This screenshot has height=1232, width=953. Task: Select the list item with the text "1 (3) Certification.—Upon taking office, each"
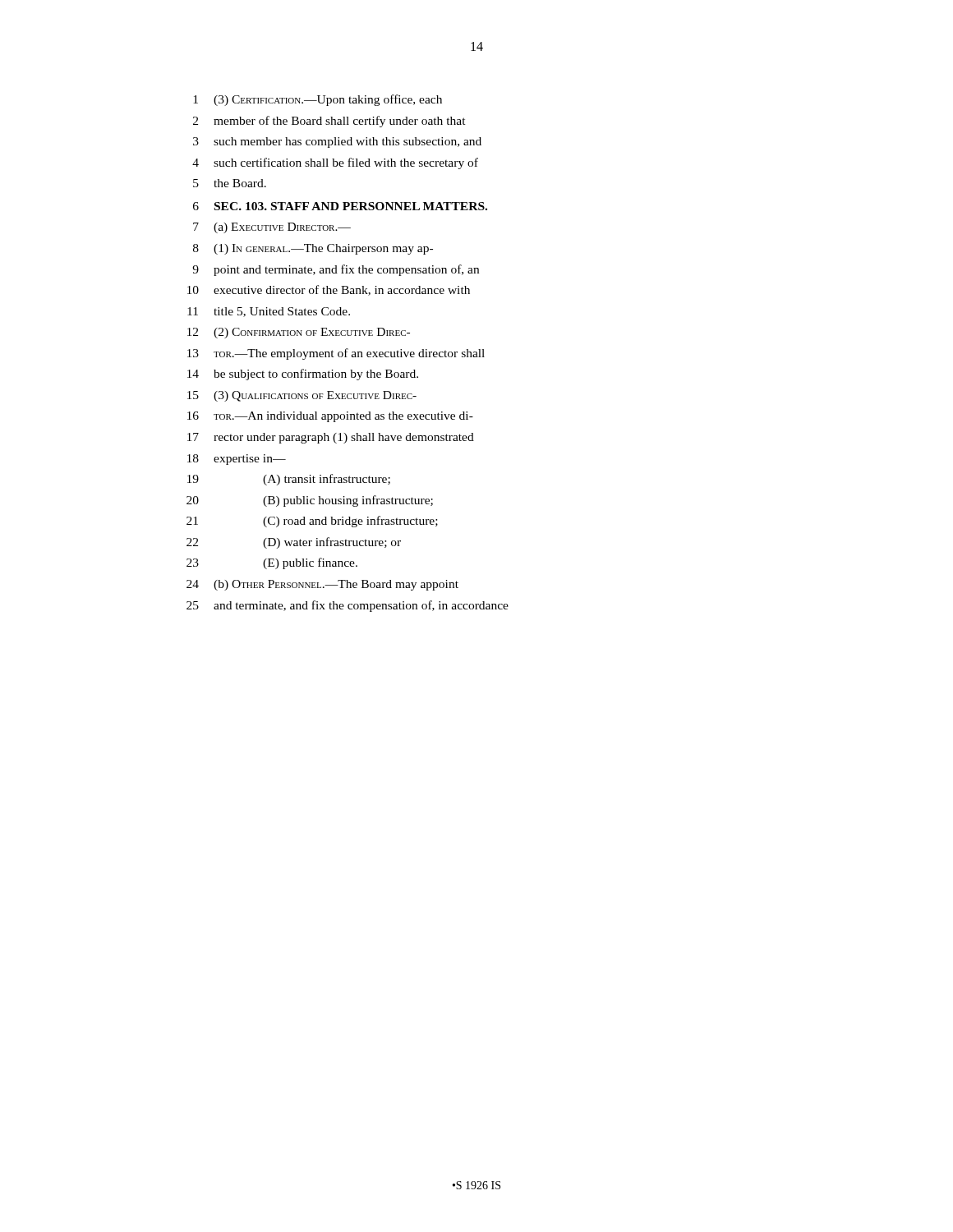(318, 100)
